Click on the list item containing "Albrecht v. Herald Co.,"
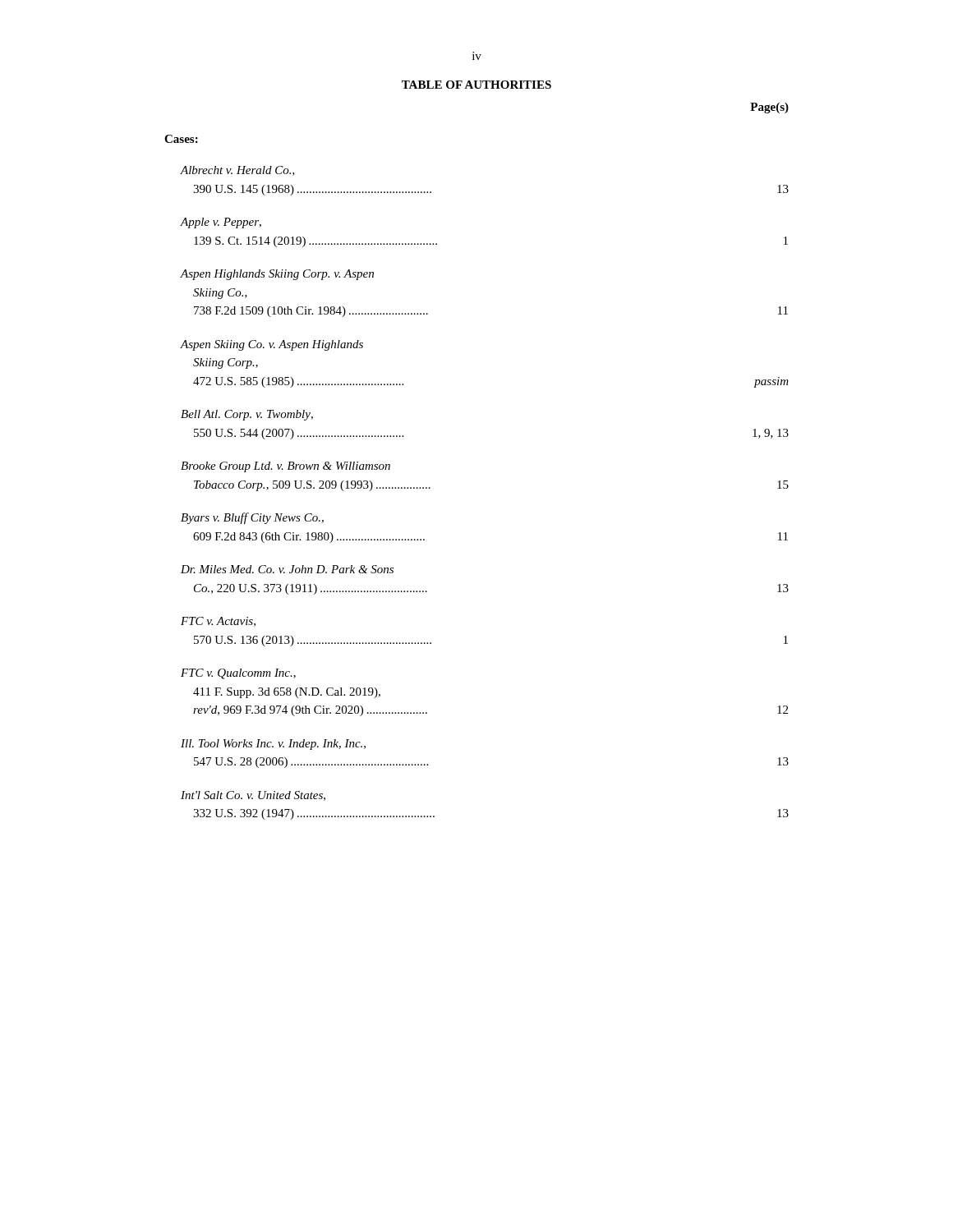953x1232 pixels. (x=238, y=171)
